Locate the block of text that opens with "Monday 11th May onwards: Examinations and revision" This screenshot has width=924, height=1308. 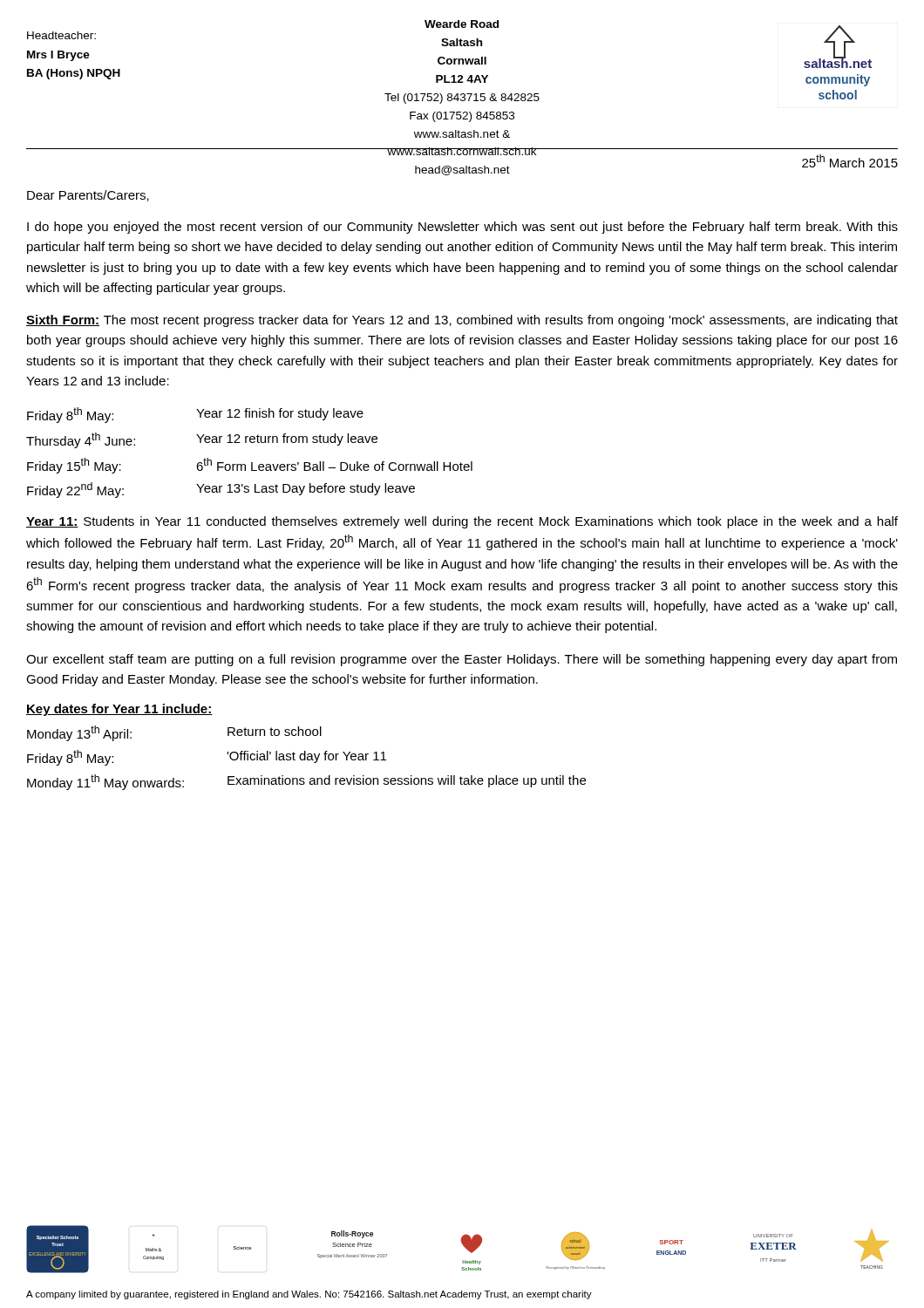(x=306, y=782)
